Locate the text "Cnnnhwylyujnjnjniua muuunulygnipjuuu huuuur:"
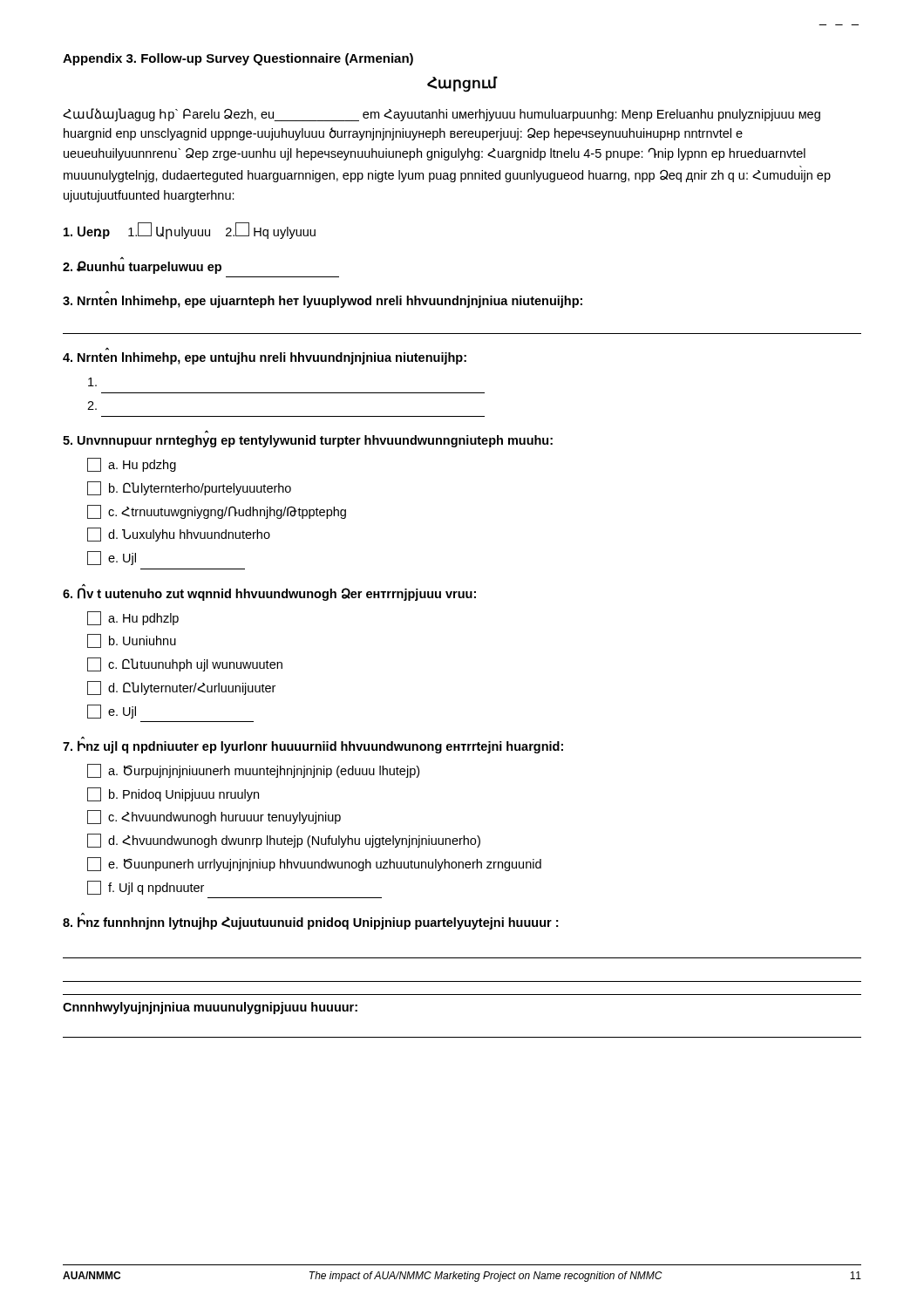 [x=211, y=1007]
